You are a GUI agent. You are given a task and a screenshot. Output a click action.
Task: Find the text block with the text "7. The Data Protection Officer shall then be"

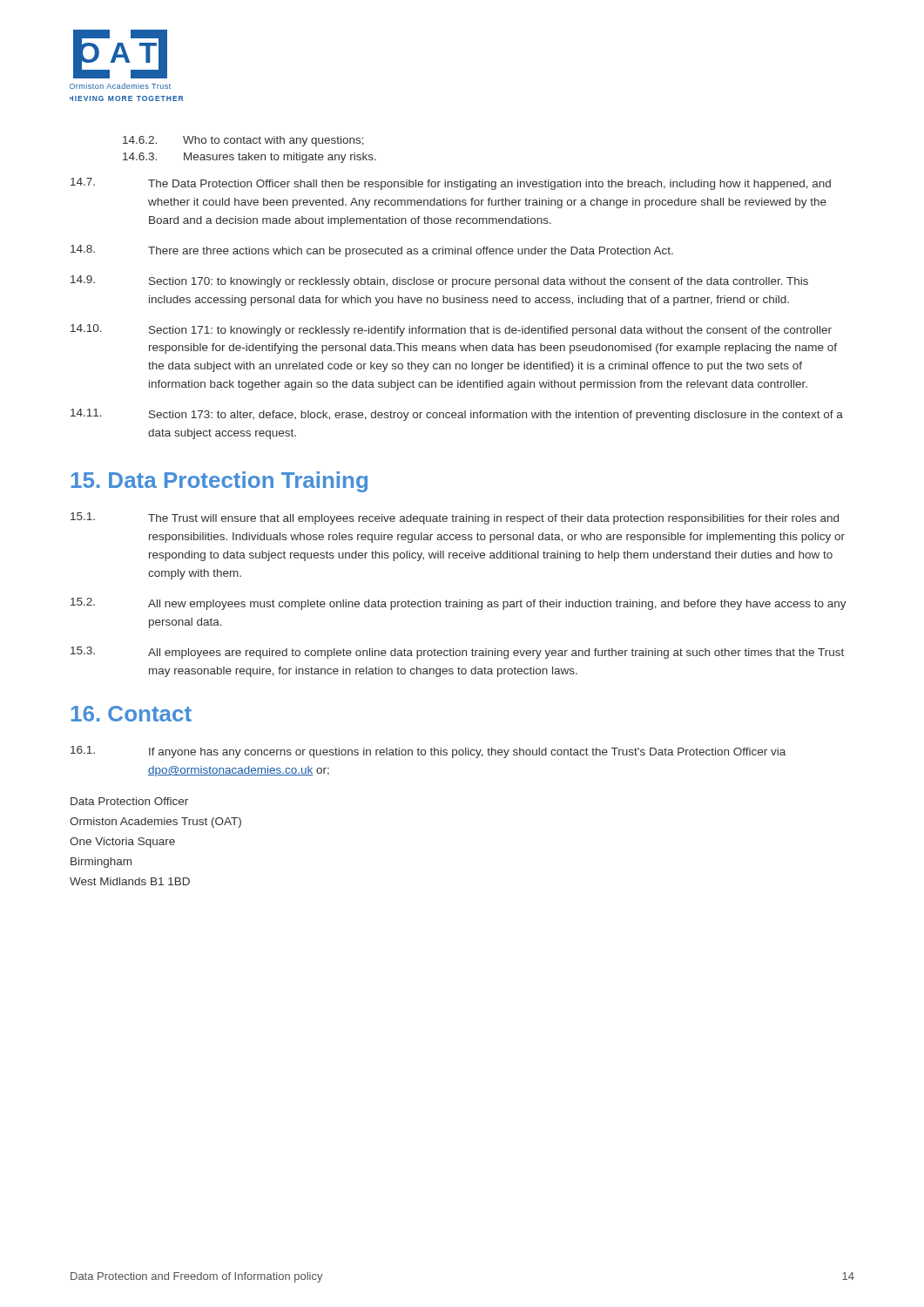pos(462,202)
